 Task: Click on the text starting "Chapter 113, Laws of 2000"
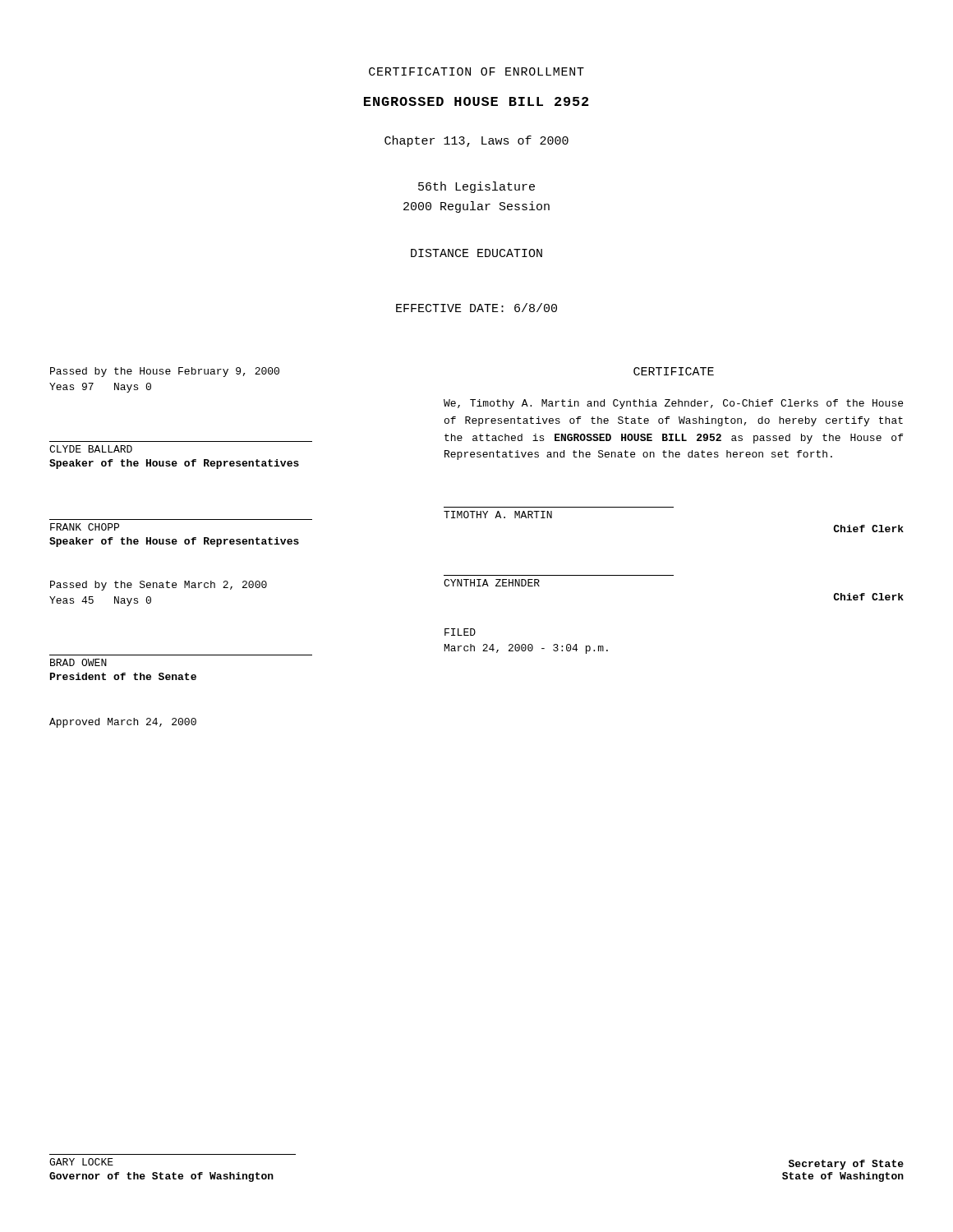[x=476, y=142]
